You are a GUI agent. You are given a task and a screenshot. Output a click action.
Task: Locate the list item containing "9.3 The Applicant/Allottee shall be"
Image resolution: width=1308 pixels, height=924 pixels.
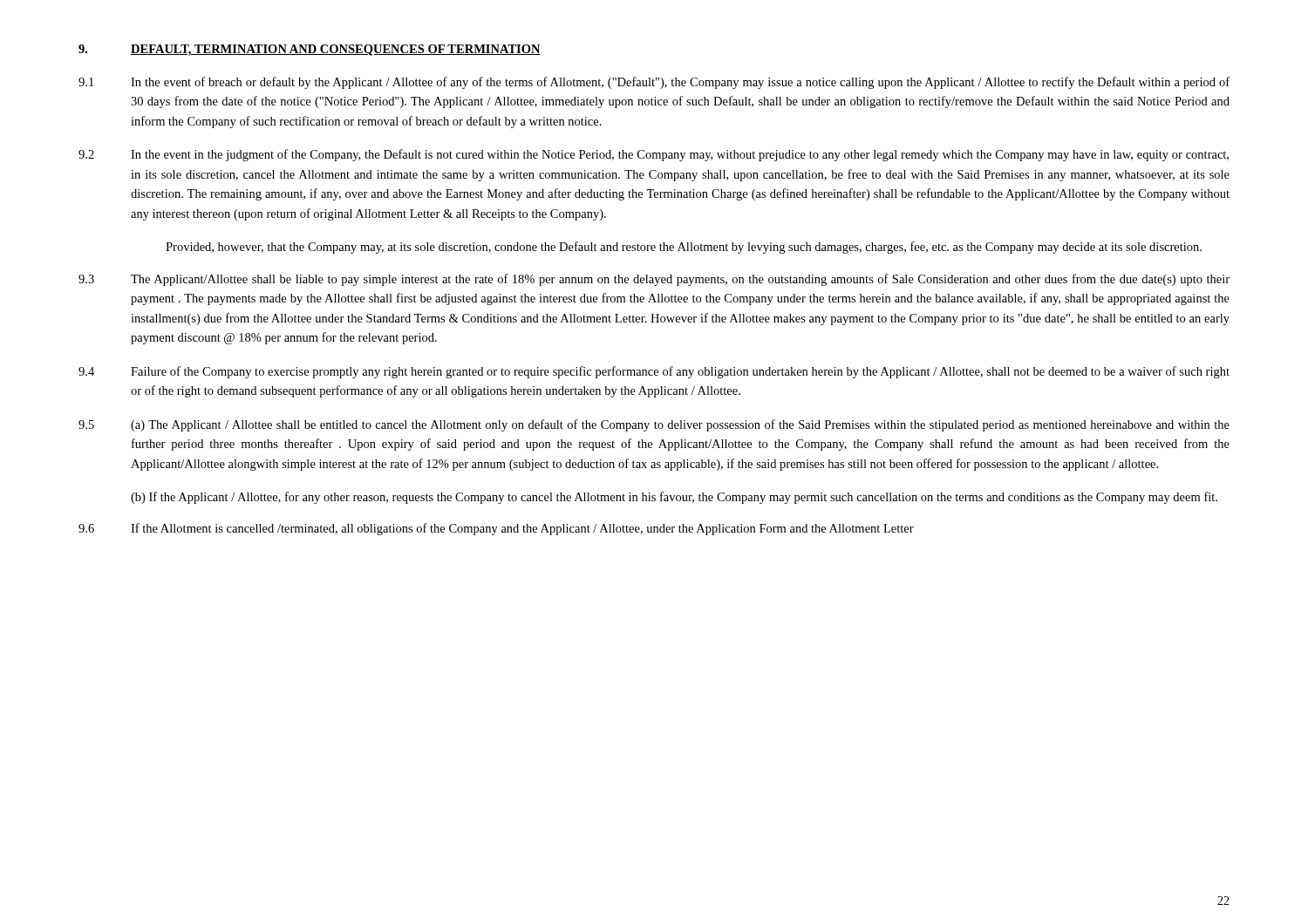pyautogui.click(x=654, y=308)
